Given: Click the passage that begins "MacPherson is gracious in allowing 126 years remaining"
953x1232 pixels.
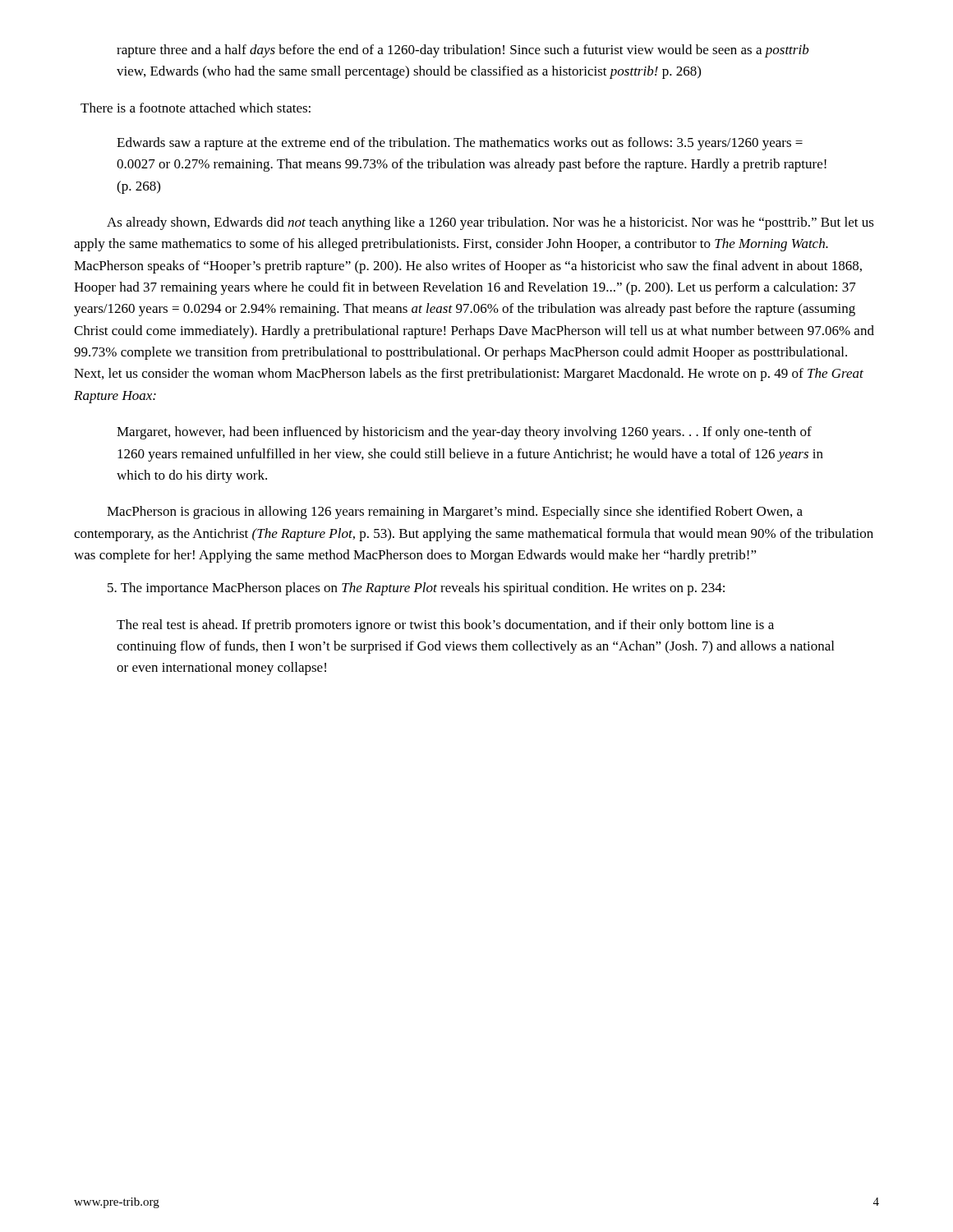Looking at the screenshot, I should pos(476,534).
